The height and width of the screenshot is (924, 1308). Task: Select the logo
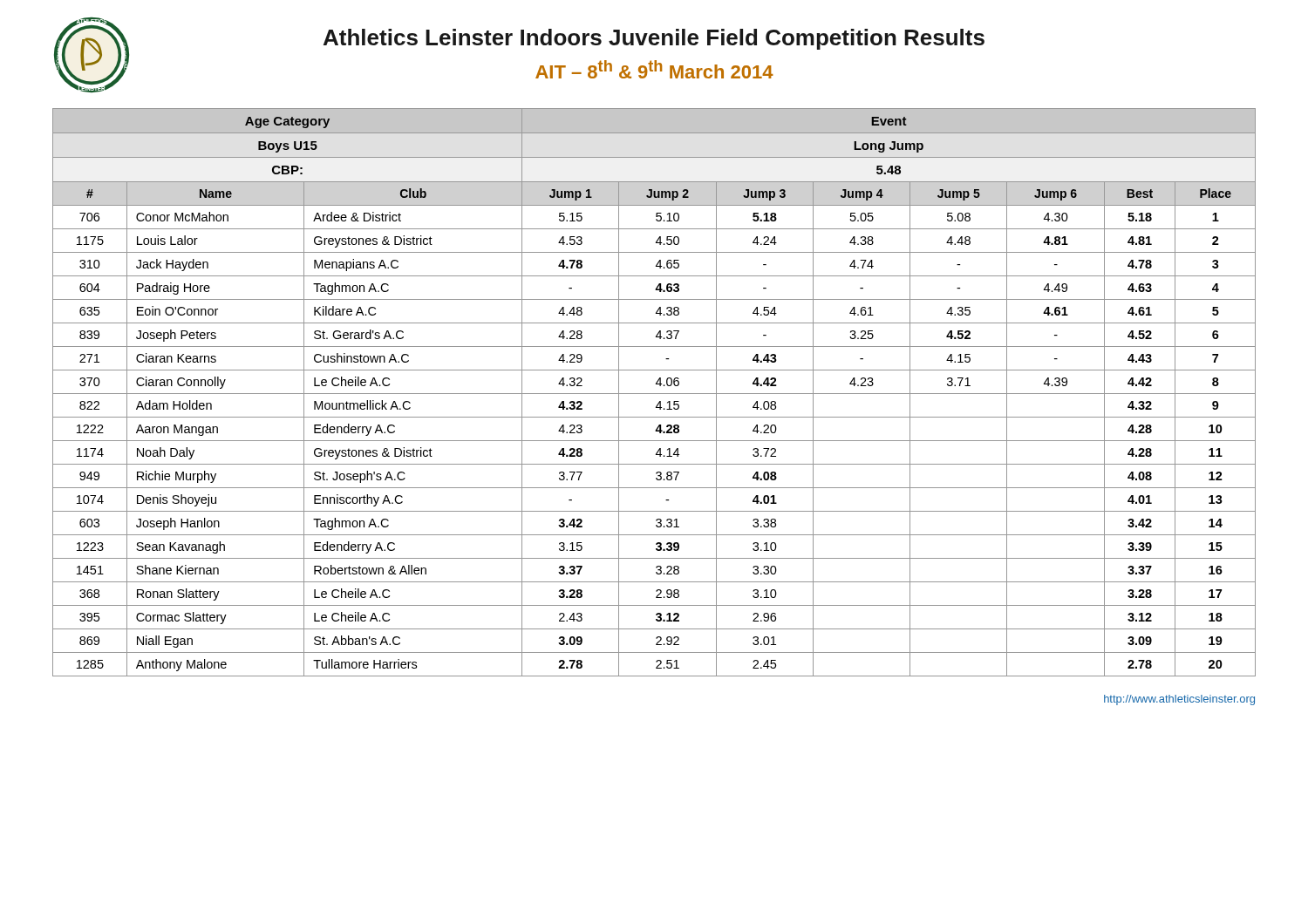click(92, 57)
